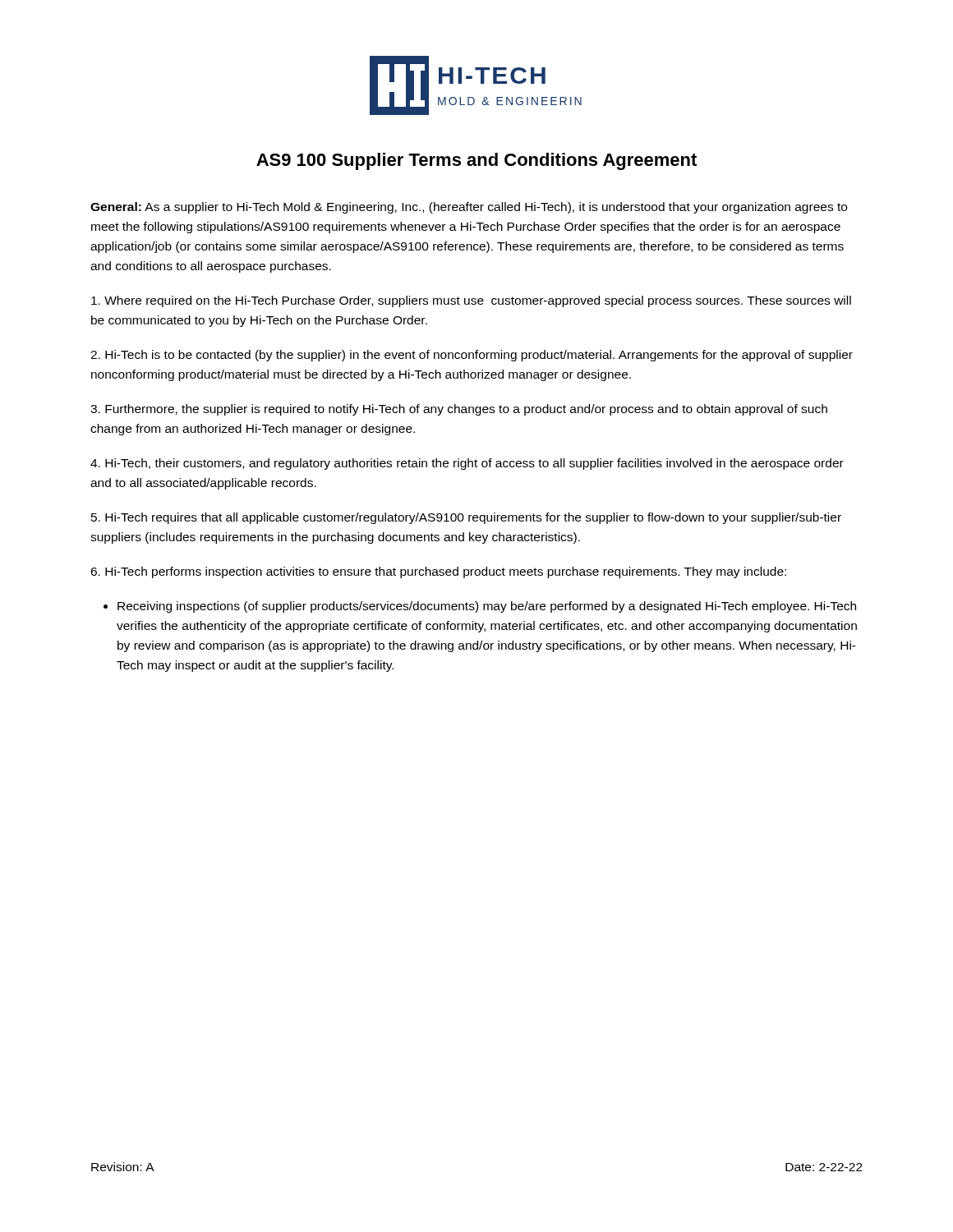
Task: Select the list item containing "Receiving inspections (of supplier products/services/documents)"
Action: tap(487, 636)
